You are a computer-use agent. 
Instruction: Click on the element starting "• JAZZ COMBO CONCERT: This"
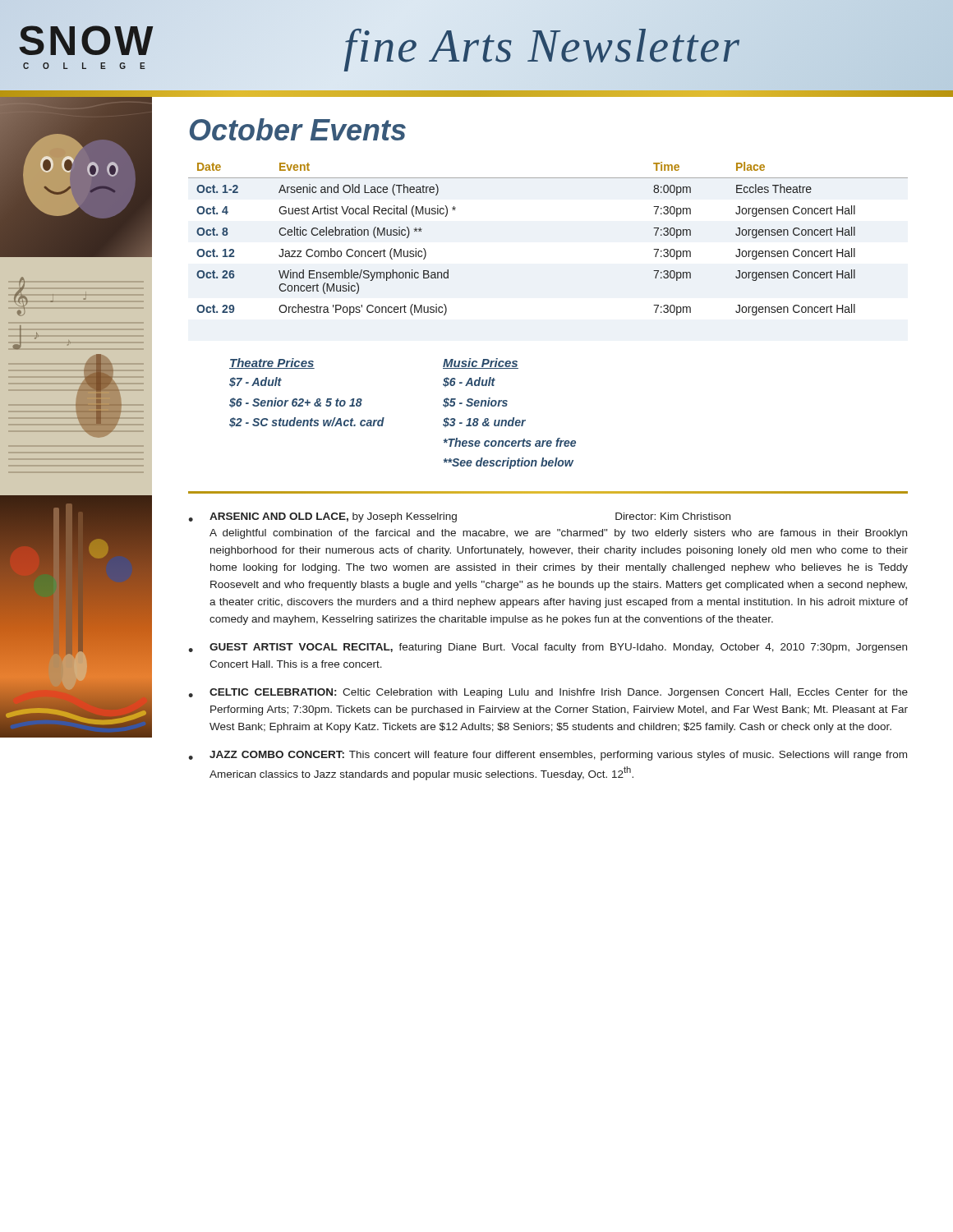point(548,765)
